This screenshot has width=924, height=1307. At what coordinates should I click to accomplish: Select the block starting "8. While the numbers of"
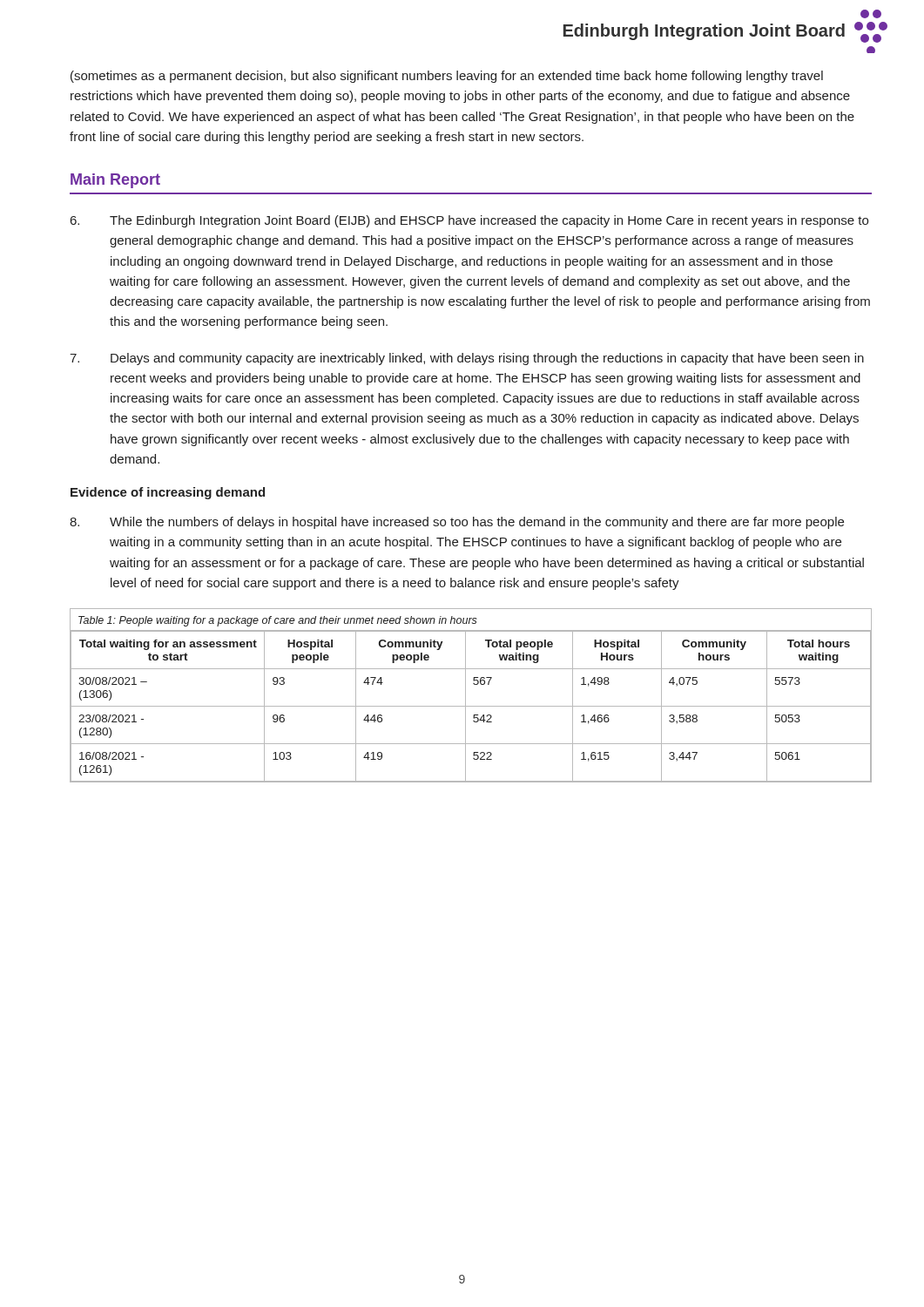click(x=471, y=552)
